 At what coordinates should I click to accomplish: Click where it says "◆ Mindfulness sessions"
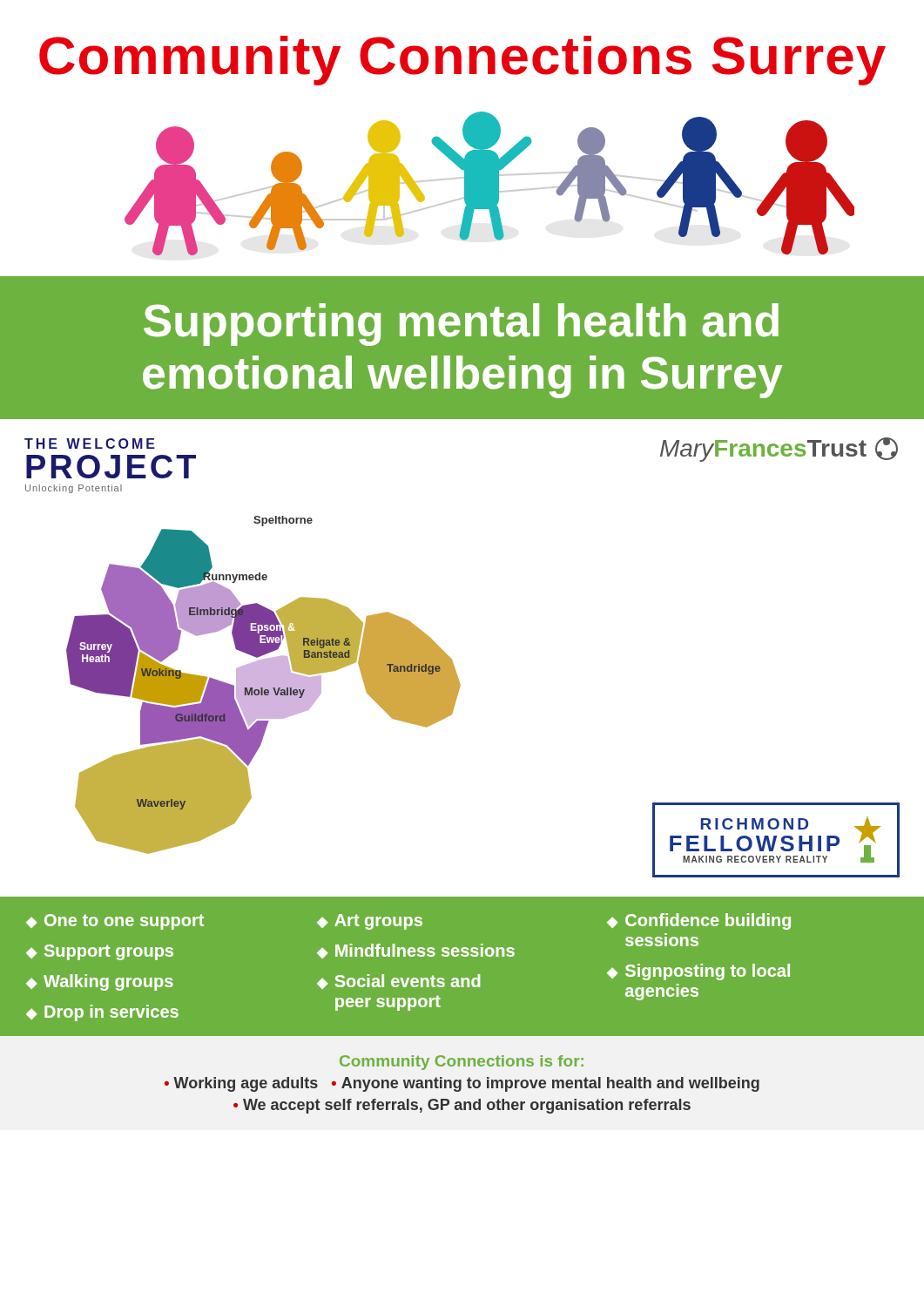click(x=416, y=951)
